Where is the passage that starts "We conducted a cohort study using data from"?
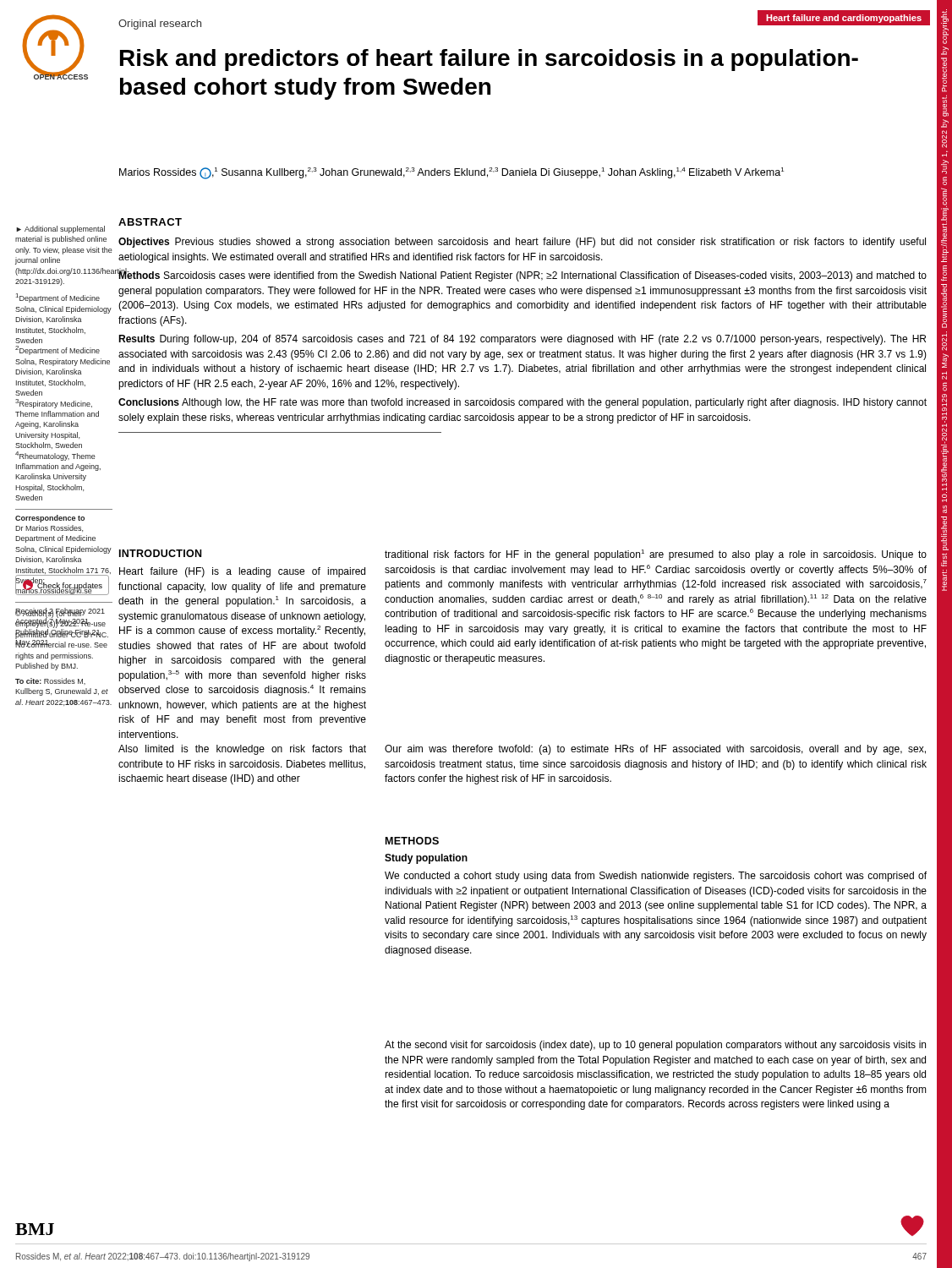This screenshot has width=952, height=1268. coord(656,913)
